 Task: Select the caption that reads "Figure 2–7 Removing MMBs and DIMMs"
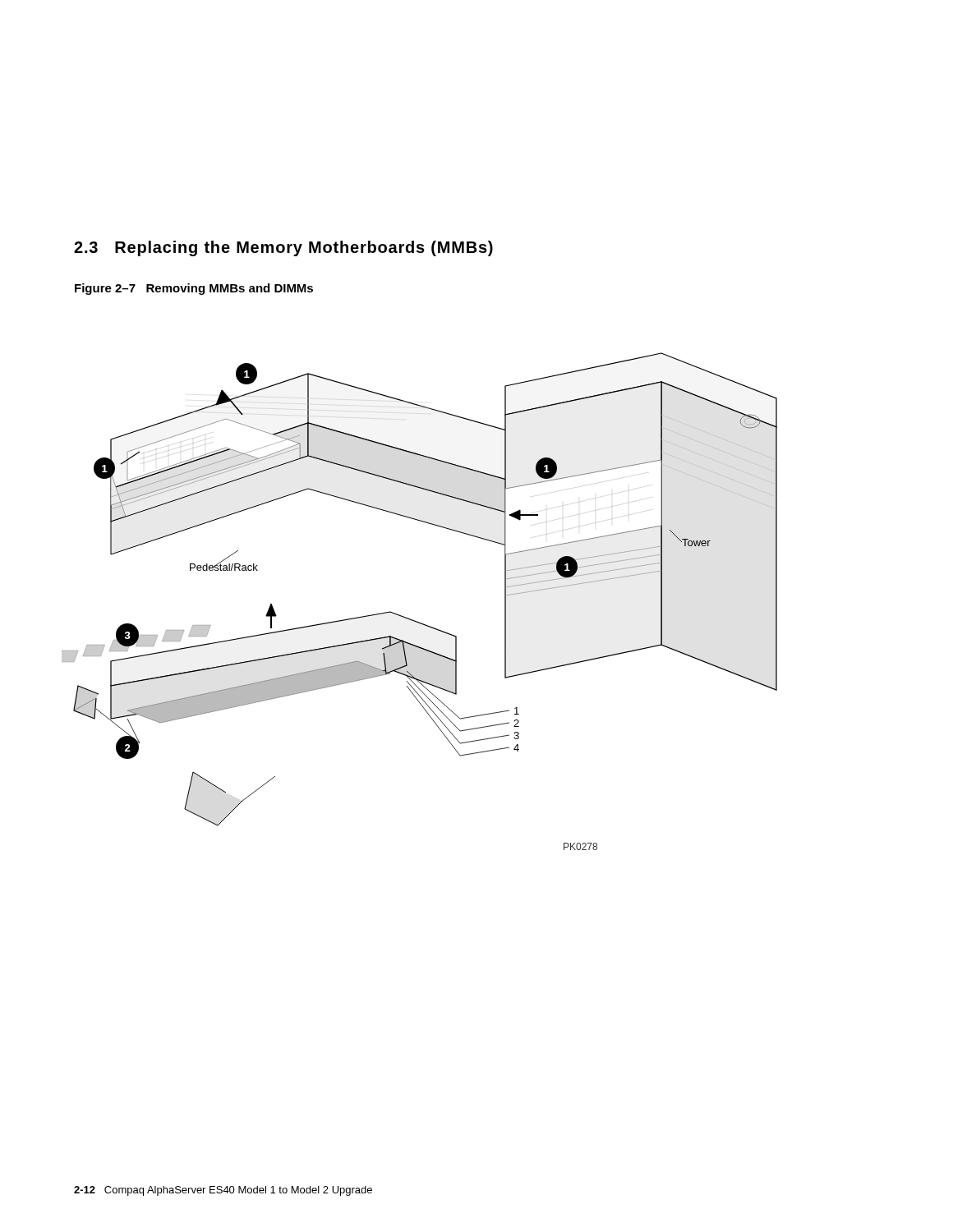pyautogui.click(x=194, y=288)
